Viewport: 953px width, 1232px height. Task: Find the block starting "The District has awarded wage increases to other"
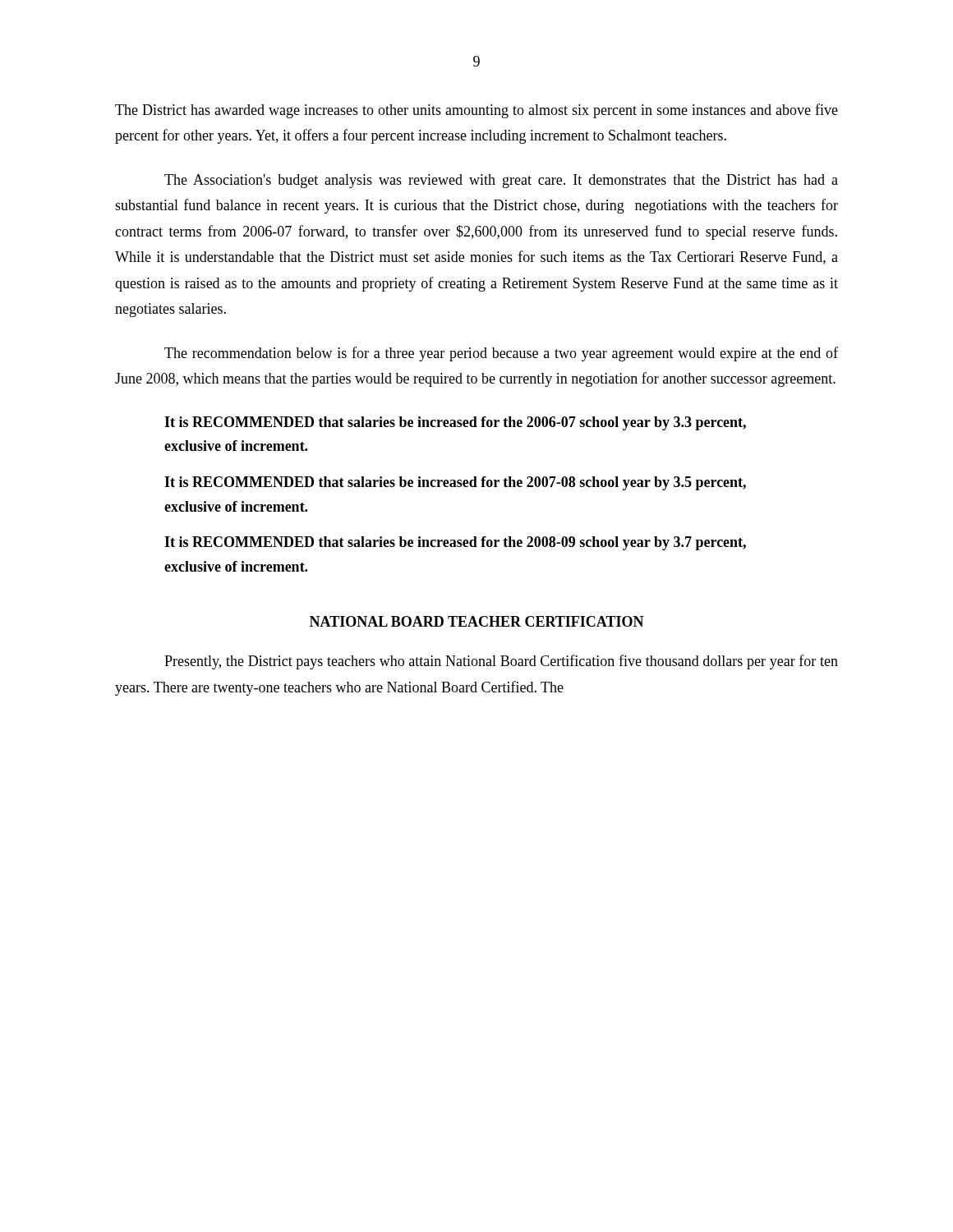pos(476,123)
